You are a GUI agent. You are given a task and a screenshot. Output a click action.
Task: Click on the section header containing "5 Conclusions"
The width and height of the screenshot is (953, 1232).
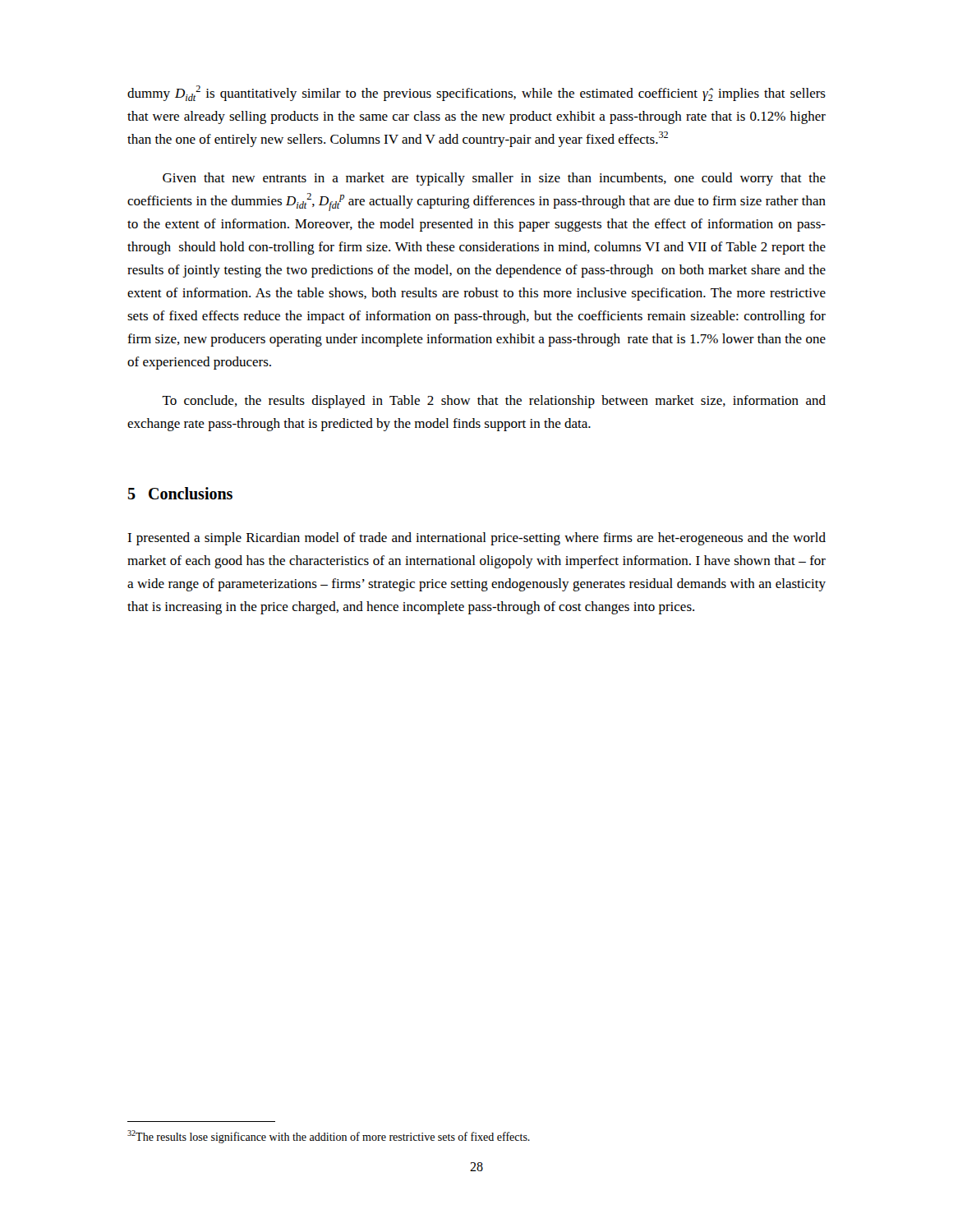[x=180, y=494]
